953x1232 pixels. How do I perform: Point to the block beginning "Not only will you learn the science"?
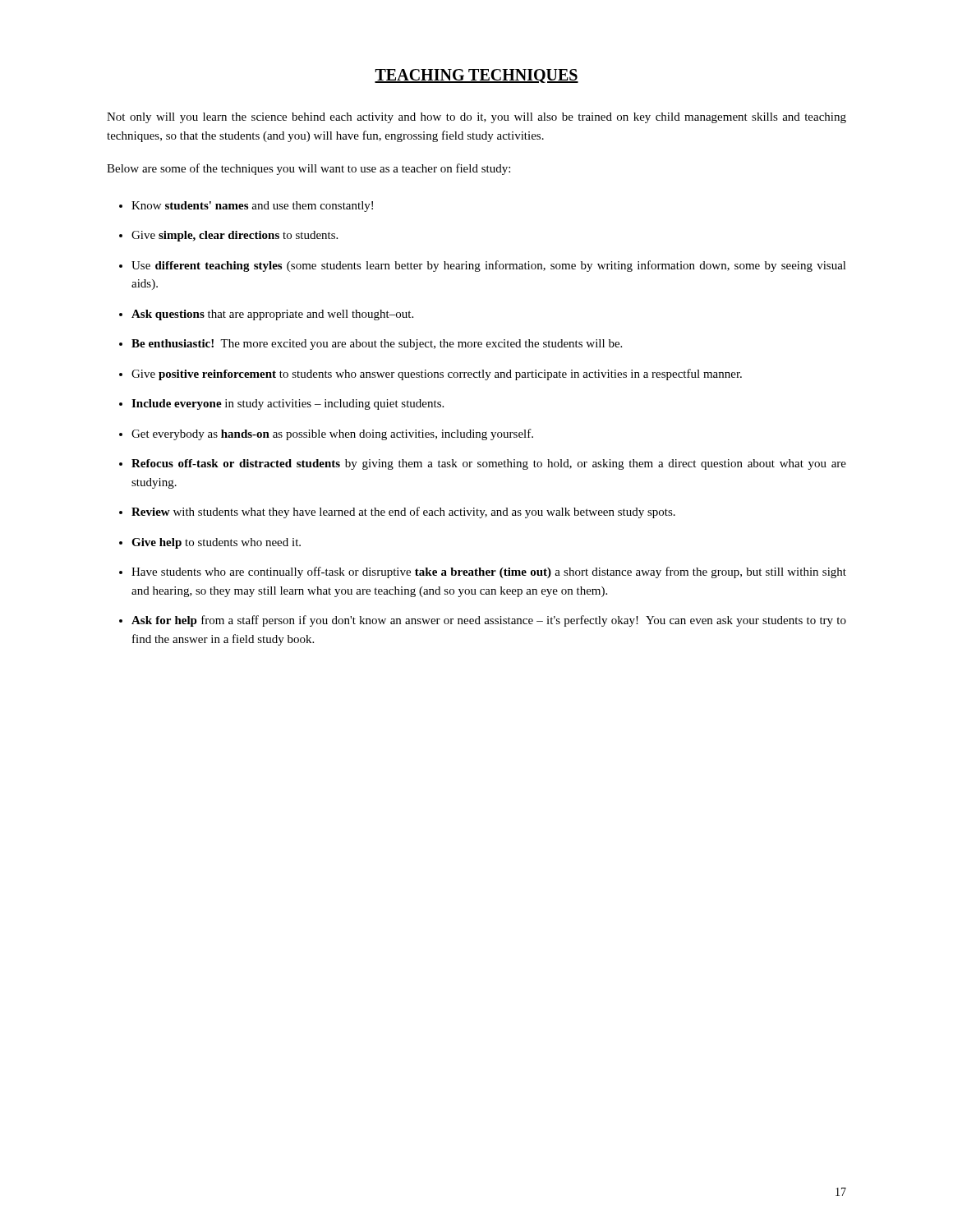click(x=476, y=126)
